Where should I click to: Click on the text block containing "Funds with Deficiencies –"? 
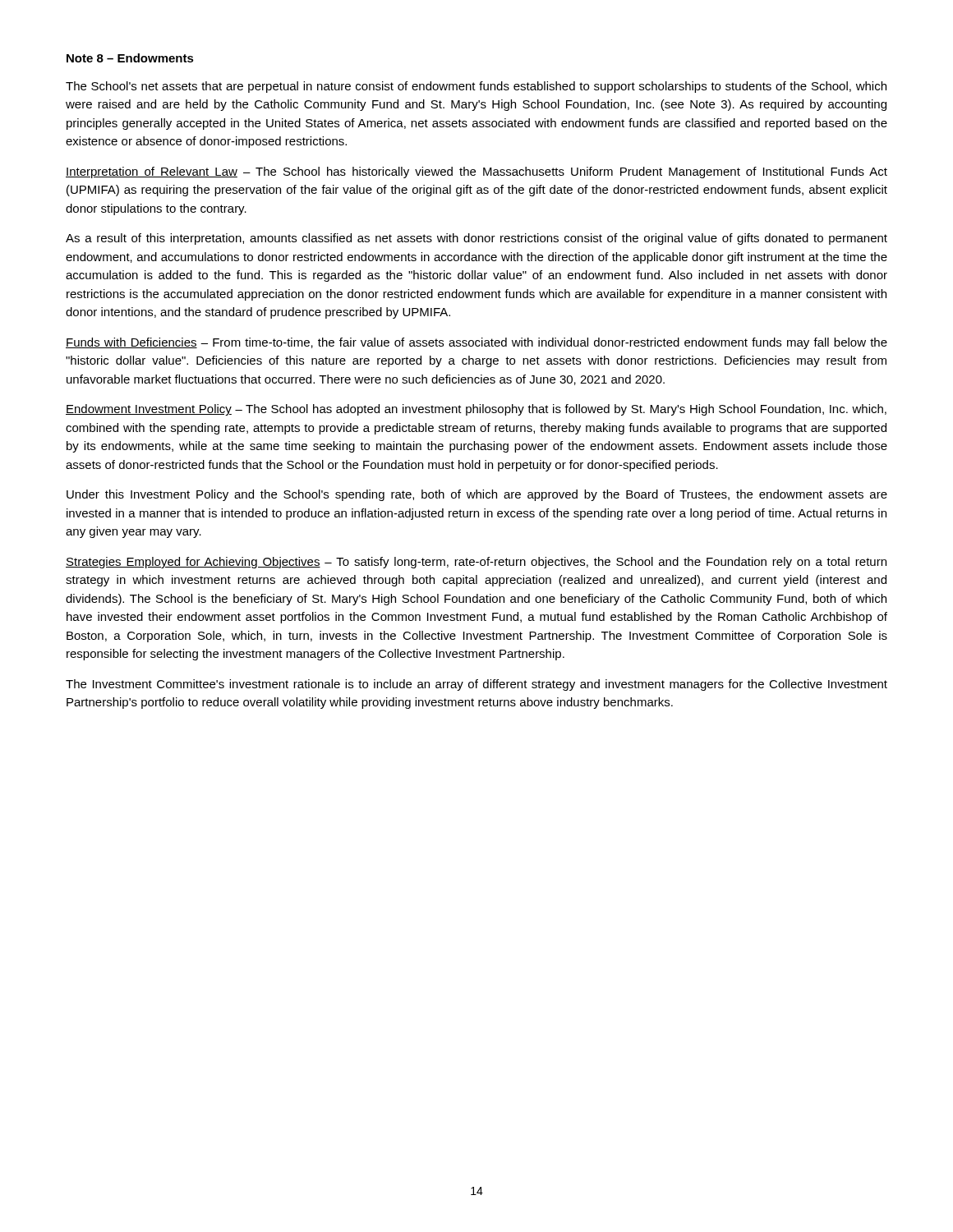[476, 360]
